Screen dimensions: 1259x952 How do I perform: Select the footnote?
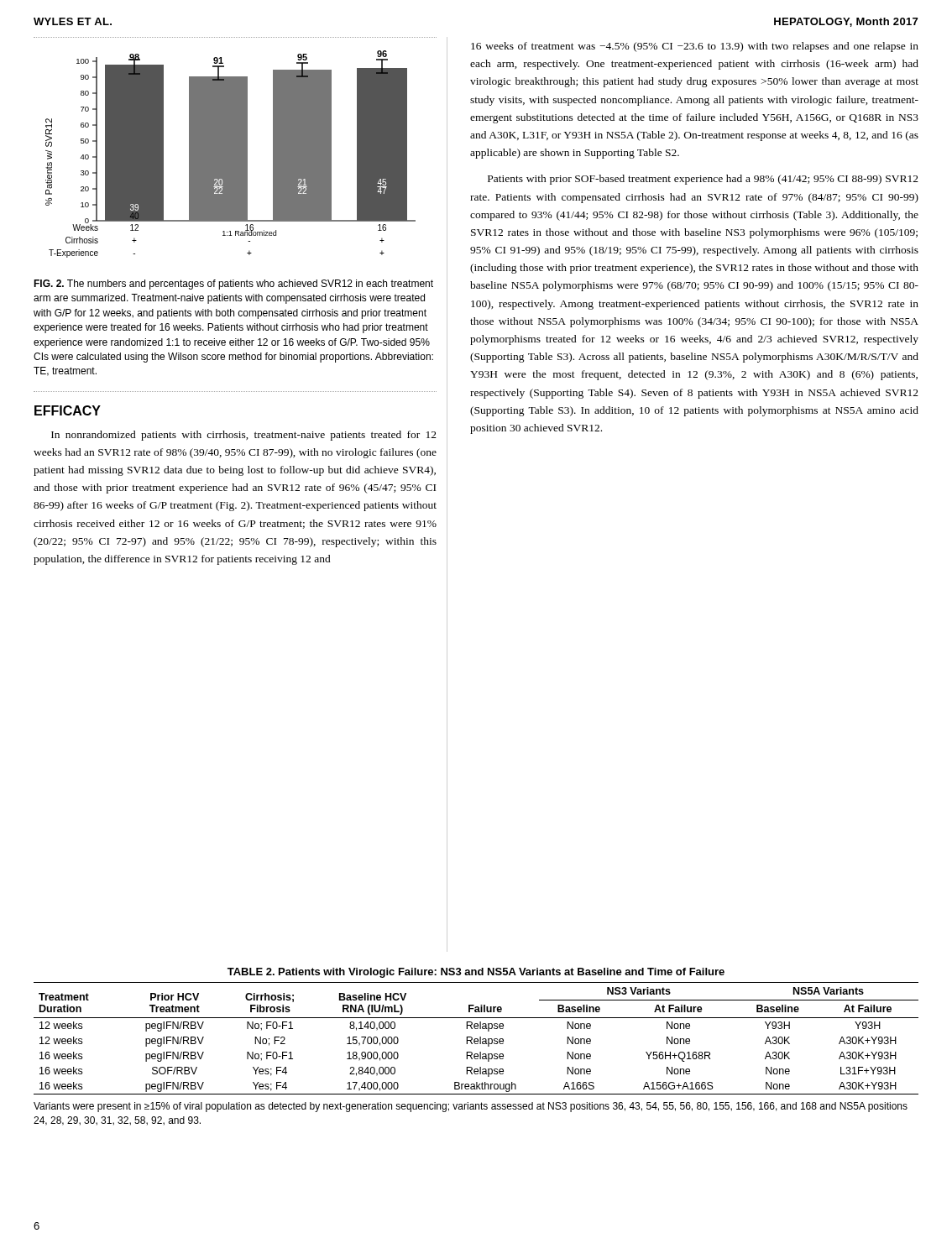(x=471, y=1113)
